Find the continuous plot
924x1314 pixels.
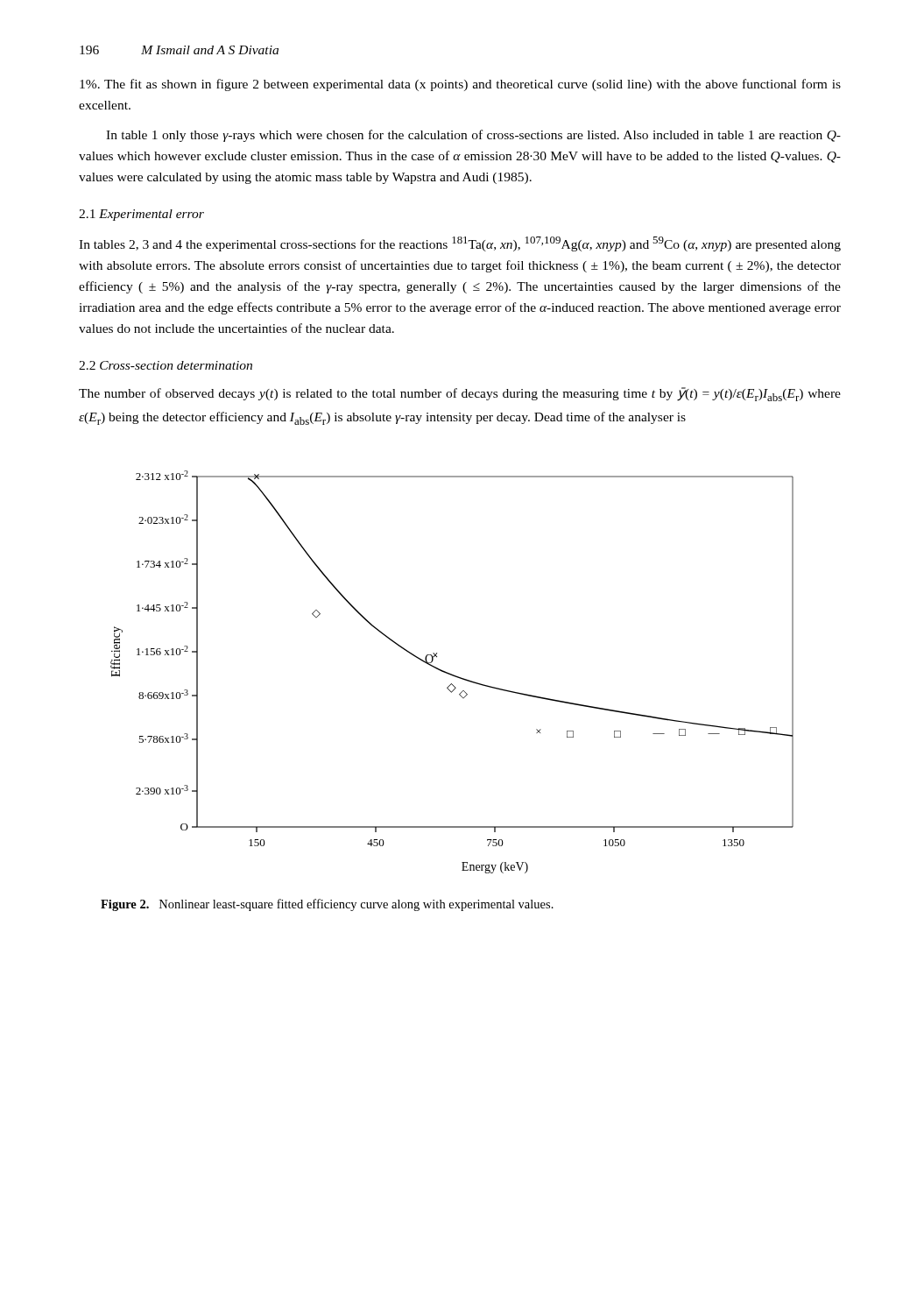[x=460, y=685]
